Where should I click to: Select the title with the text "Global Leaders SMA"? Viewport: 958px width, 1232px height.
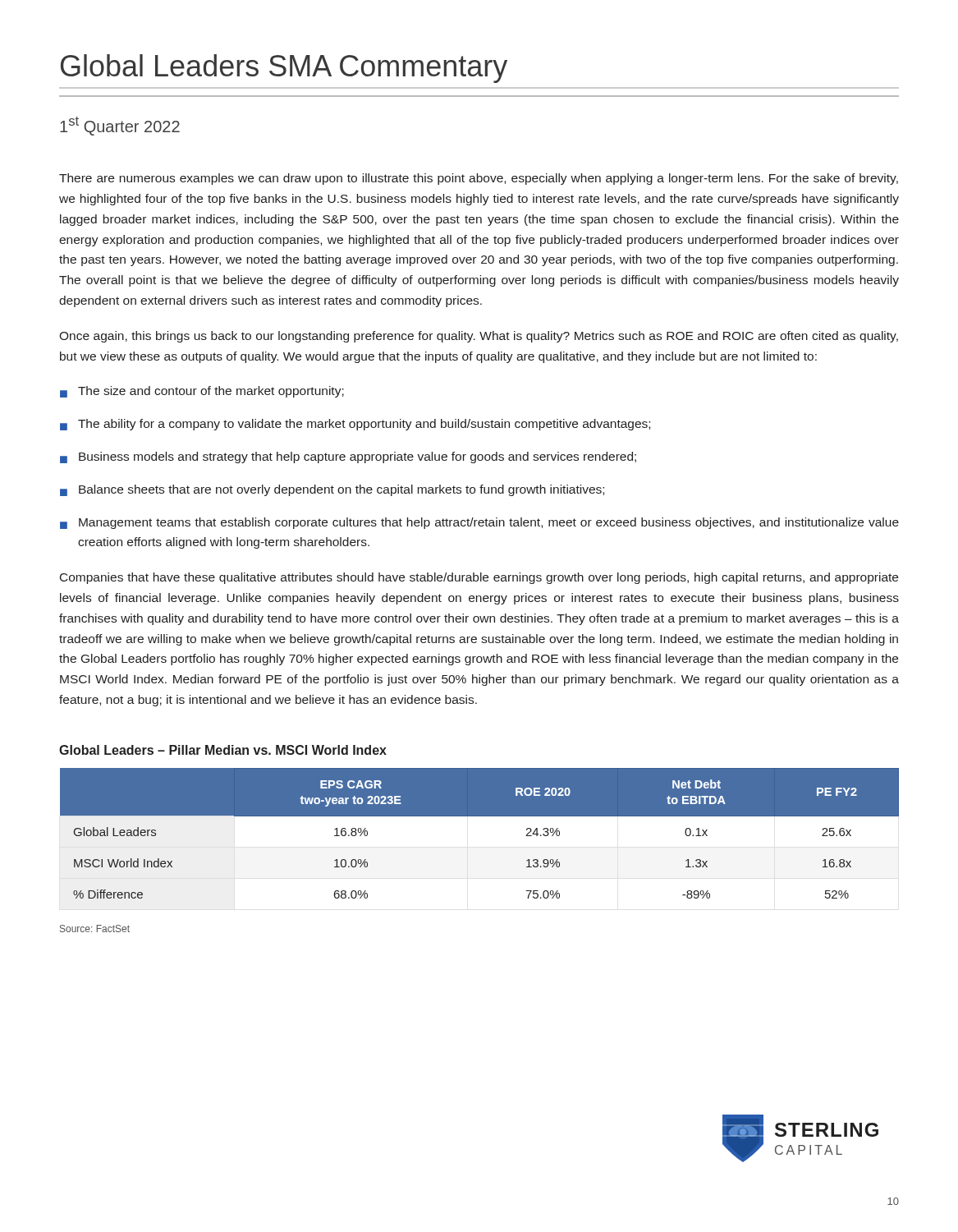(479, 73)
